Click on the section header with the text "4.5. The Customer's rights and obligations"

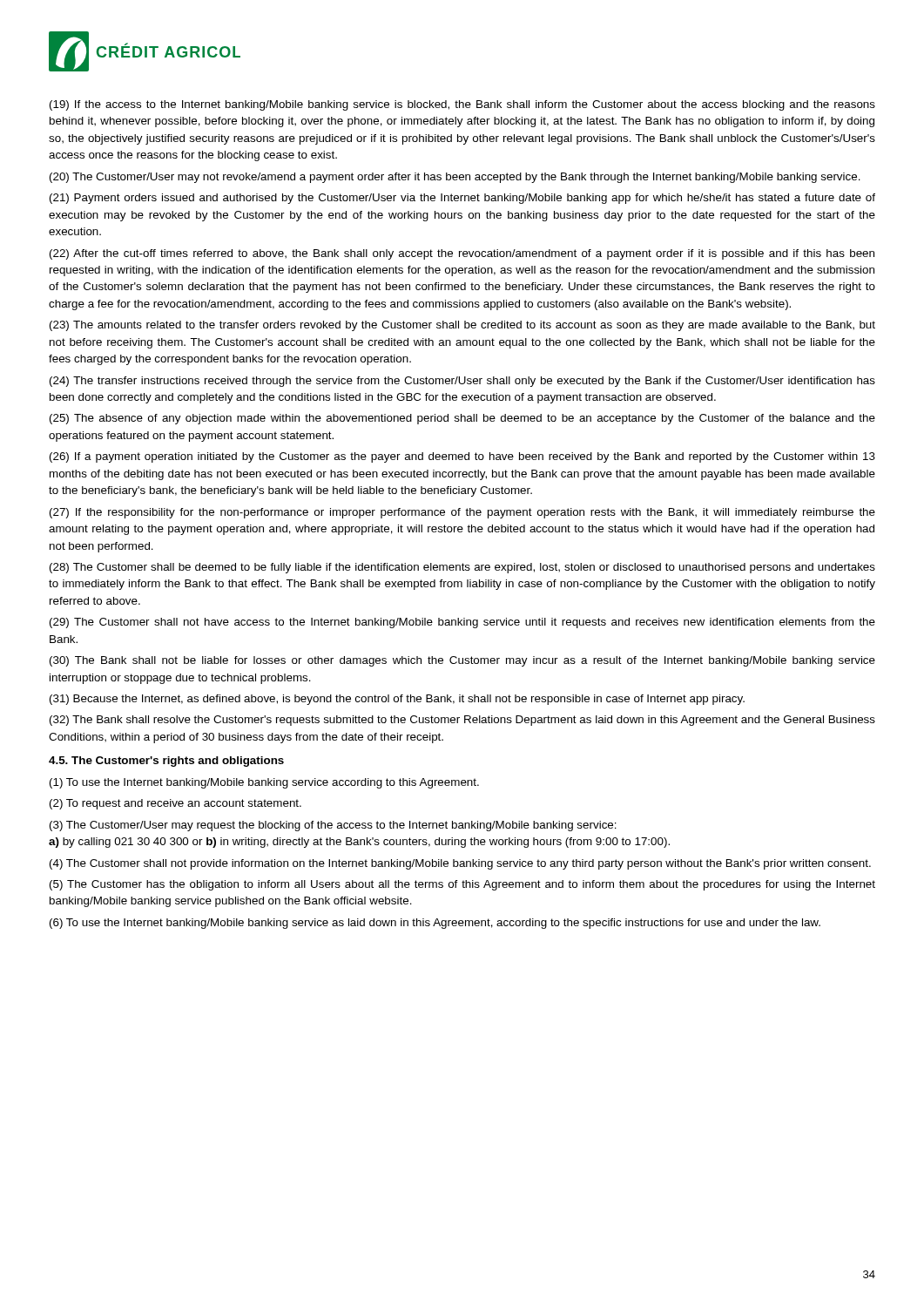coord(166,762)
